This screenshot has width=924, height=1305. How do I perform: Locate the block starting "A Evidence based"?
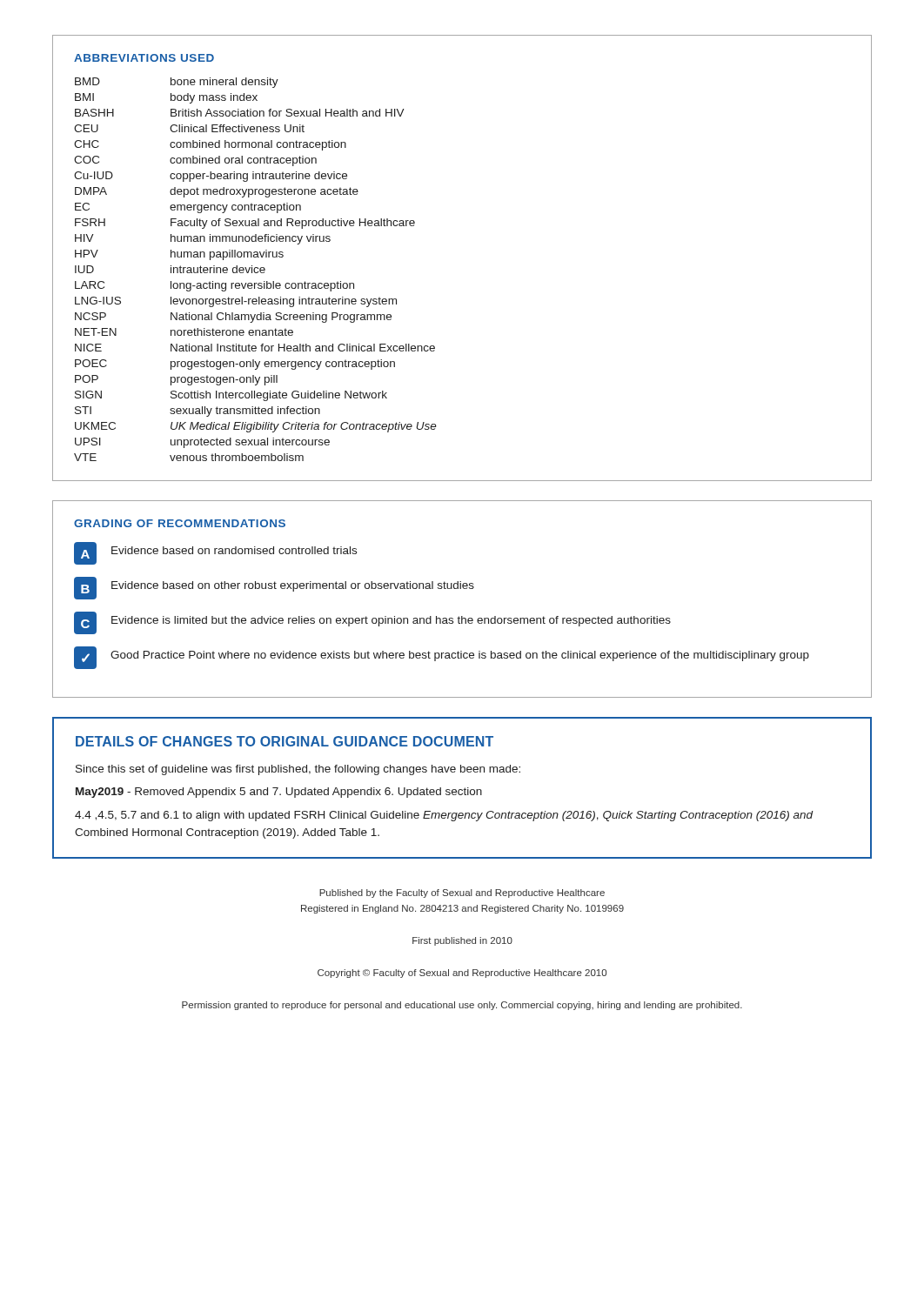pos(216,553)
